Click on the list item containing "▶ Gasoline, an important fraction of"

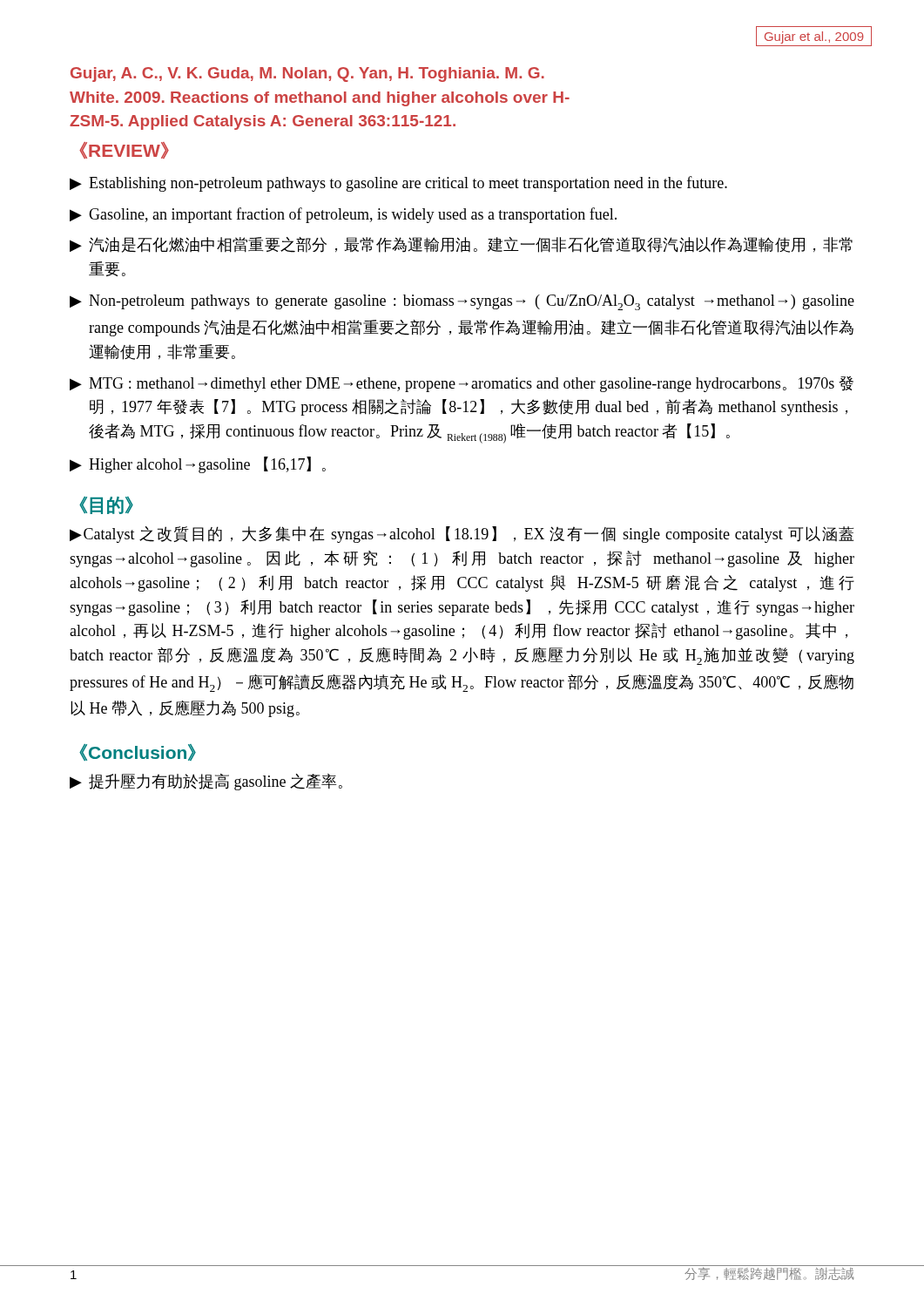462,215
